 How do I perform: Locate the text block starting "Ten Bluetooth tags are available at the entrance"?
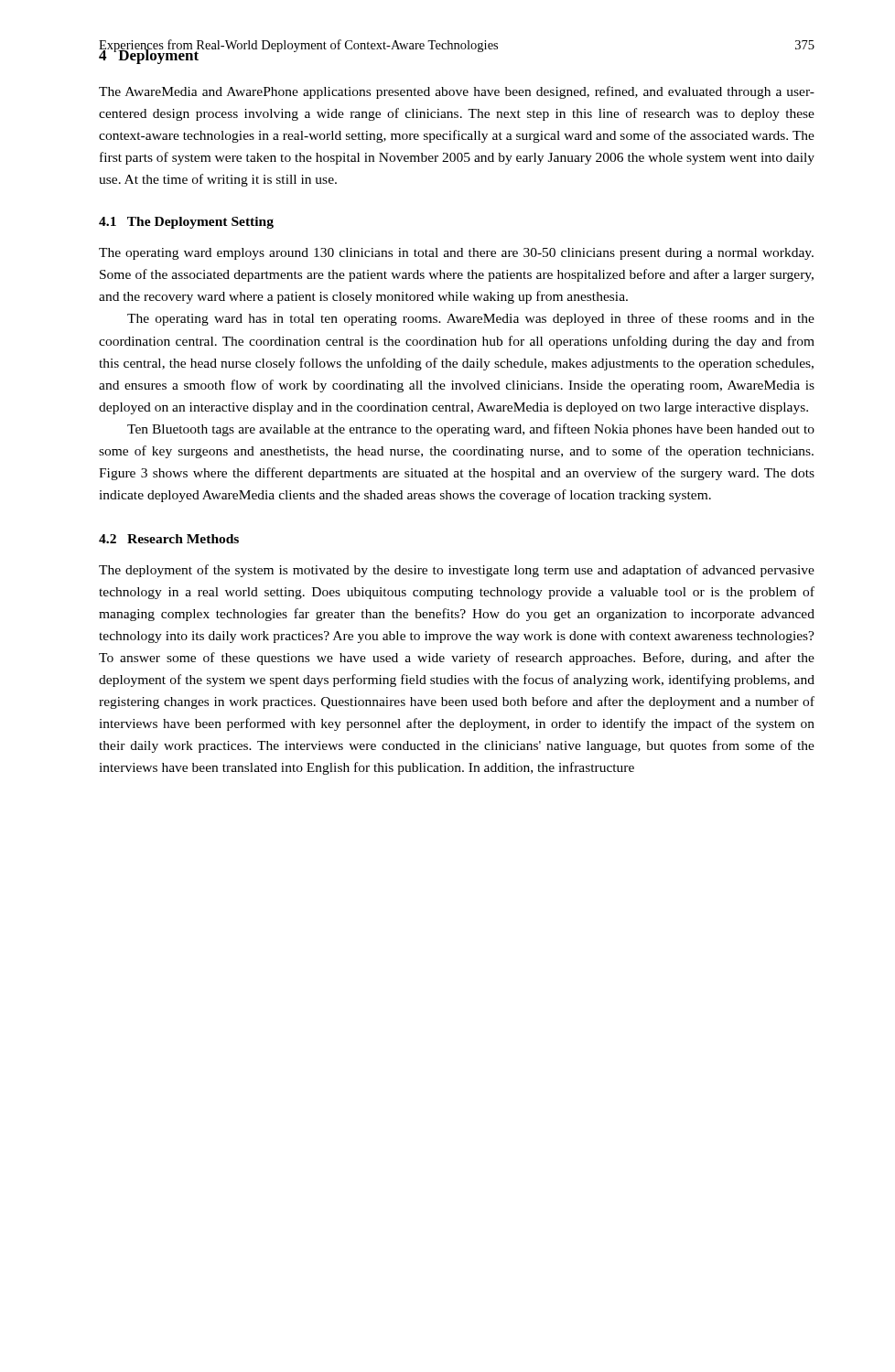(457, 462)
